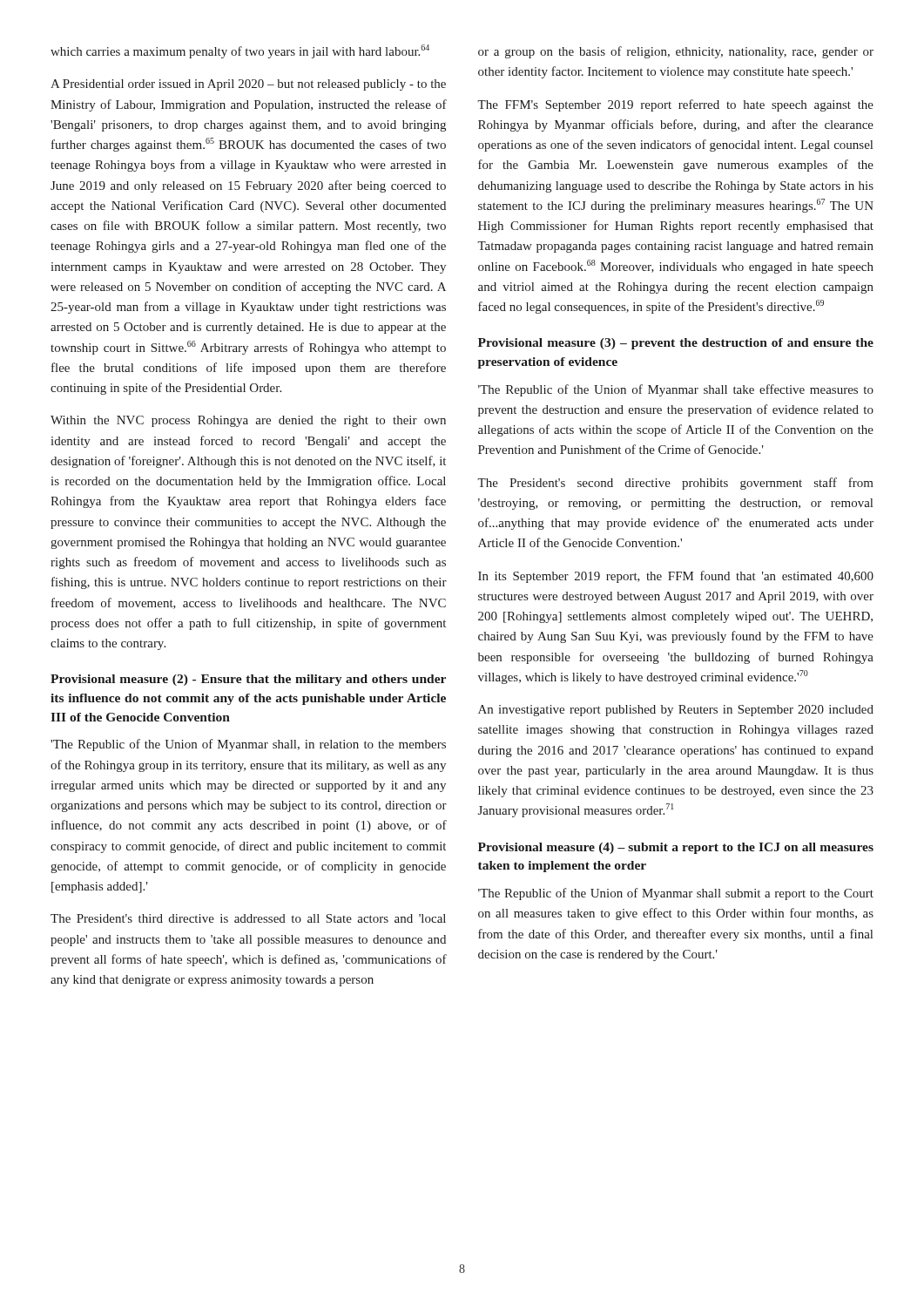The image size is (924, 1307).
Task: Point to the block beginning "A Presidential order issued in April 2020 –"
Action: (248, 236)
